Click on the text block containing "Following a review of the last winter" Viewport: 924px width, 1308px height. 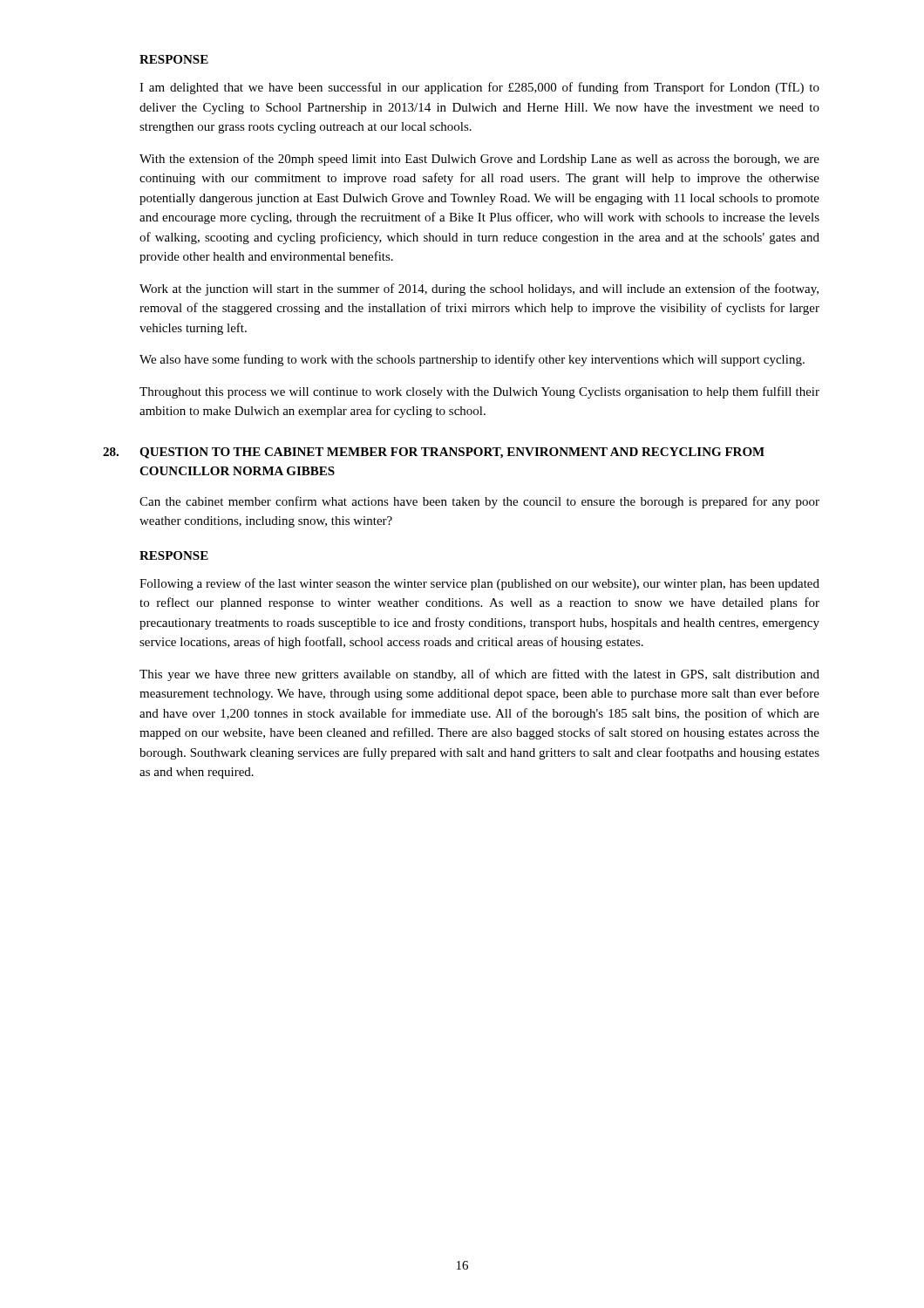click(479, 612)
